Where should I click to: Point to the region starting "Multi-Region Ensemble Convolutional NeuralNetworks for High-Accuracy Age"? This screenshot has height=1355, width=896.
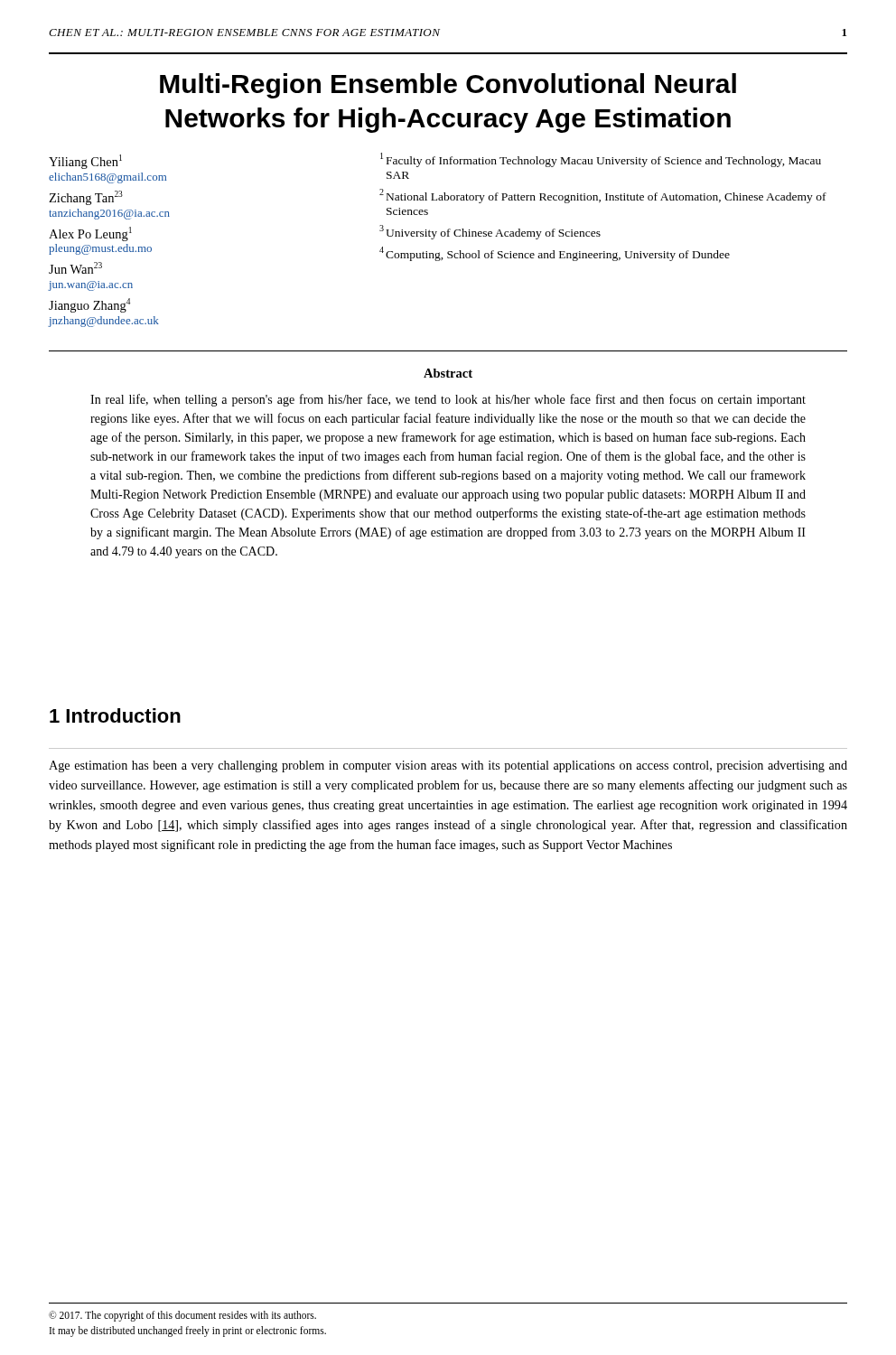click(448, 101)
